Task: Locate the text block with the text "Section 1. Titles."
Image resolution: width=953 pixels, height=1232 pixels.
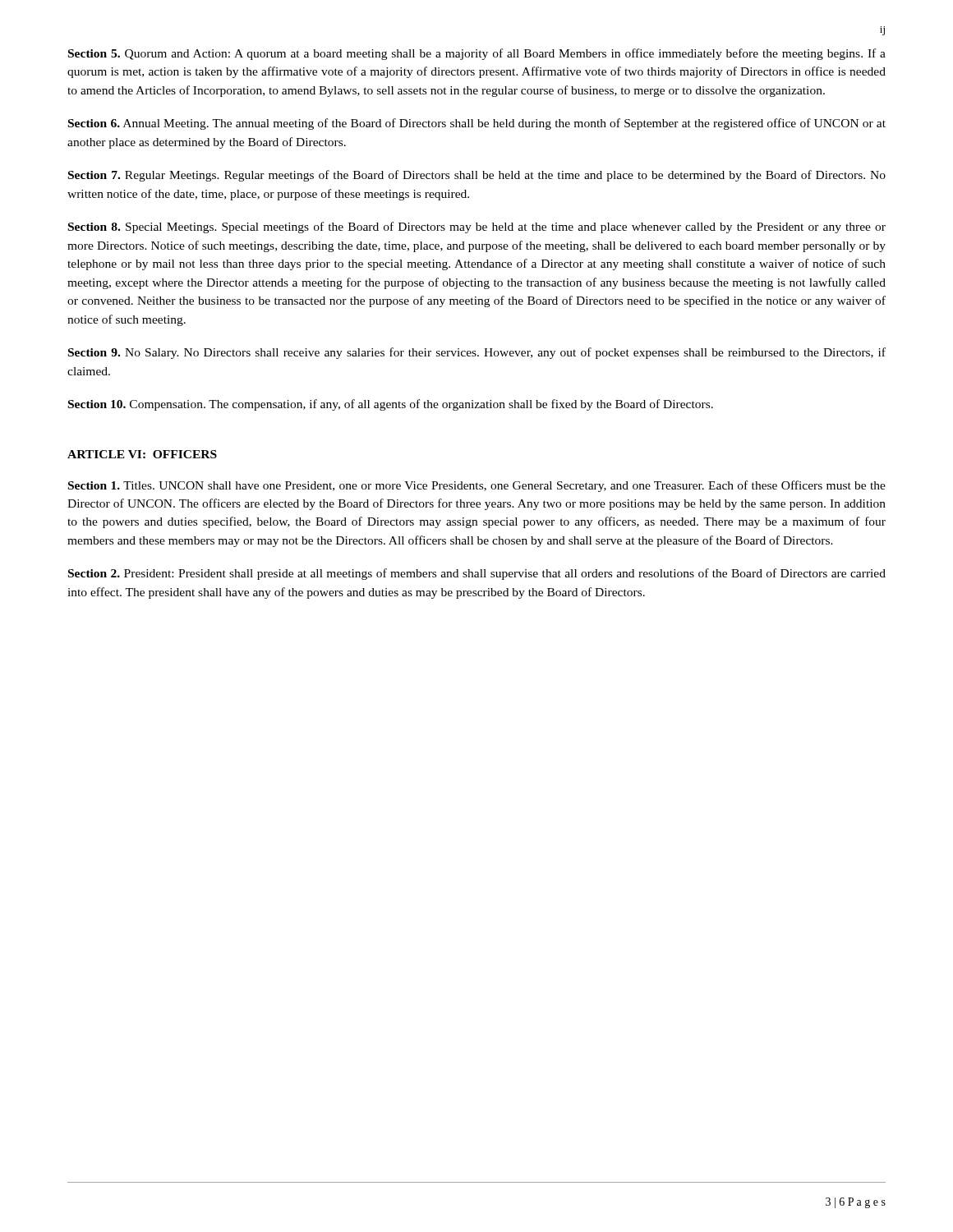Action: point(476,512)
